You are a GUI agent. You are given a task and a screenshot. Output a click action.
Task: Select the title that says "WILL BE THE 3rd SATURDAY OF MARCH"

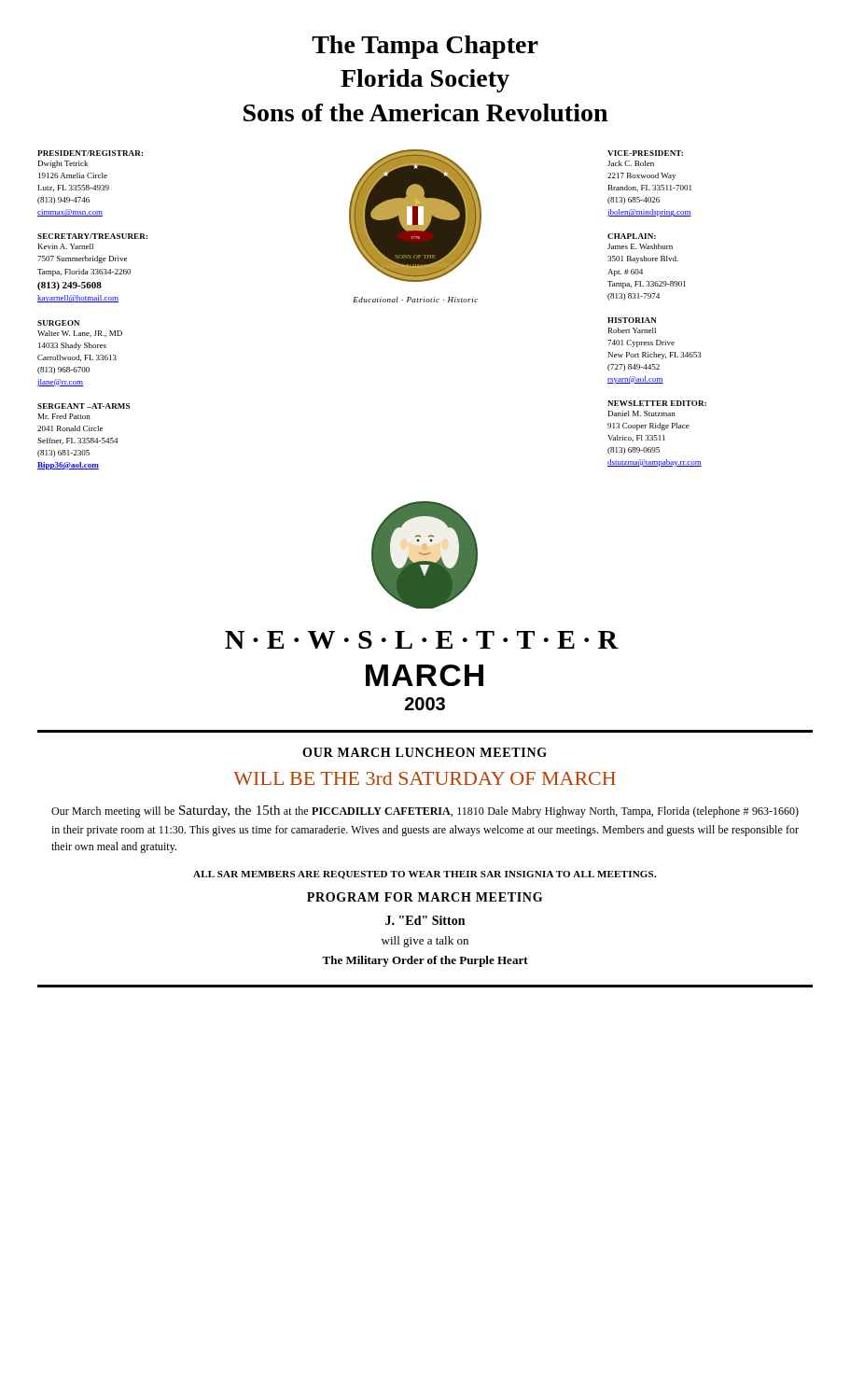tap(425, 778)
